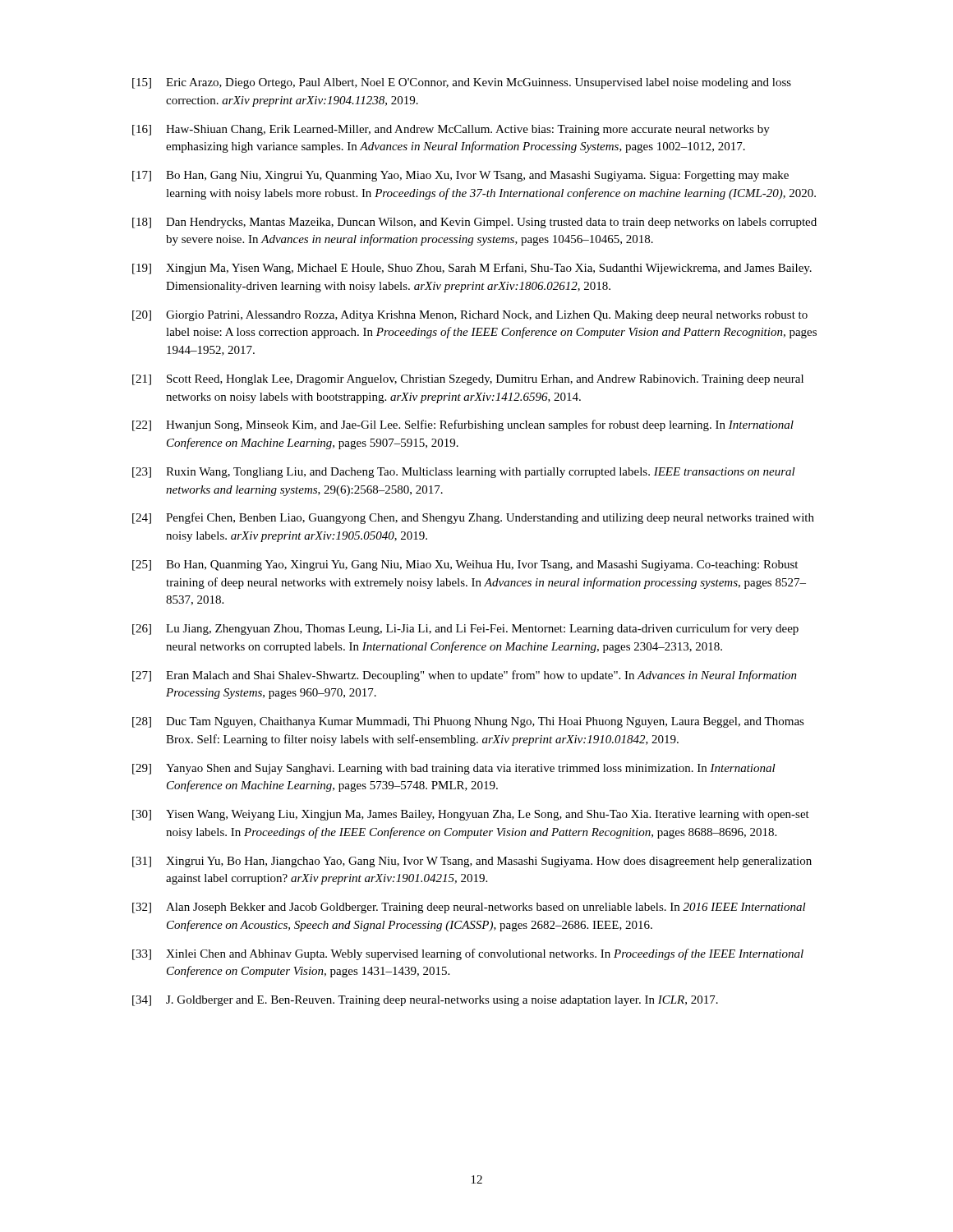Viewport: 953px width, 1232px height.
Task: Select the text block starting "[17] Bo Han,"
Action: pyautogui.click(x=476, y=185)
